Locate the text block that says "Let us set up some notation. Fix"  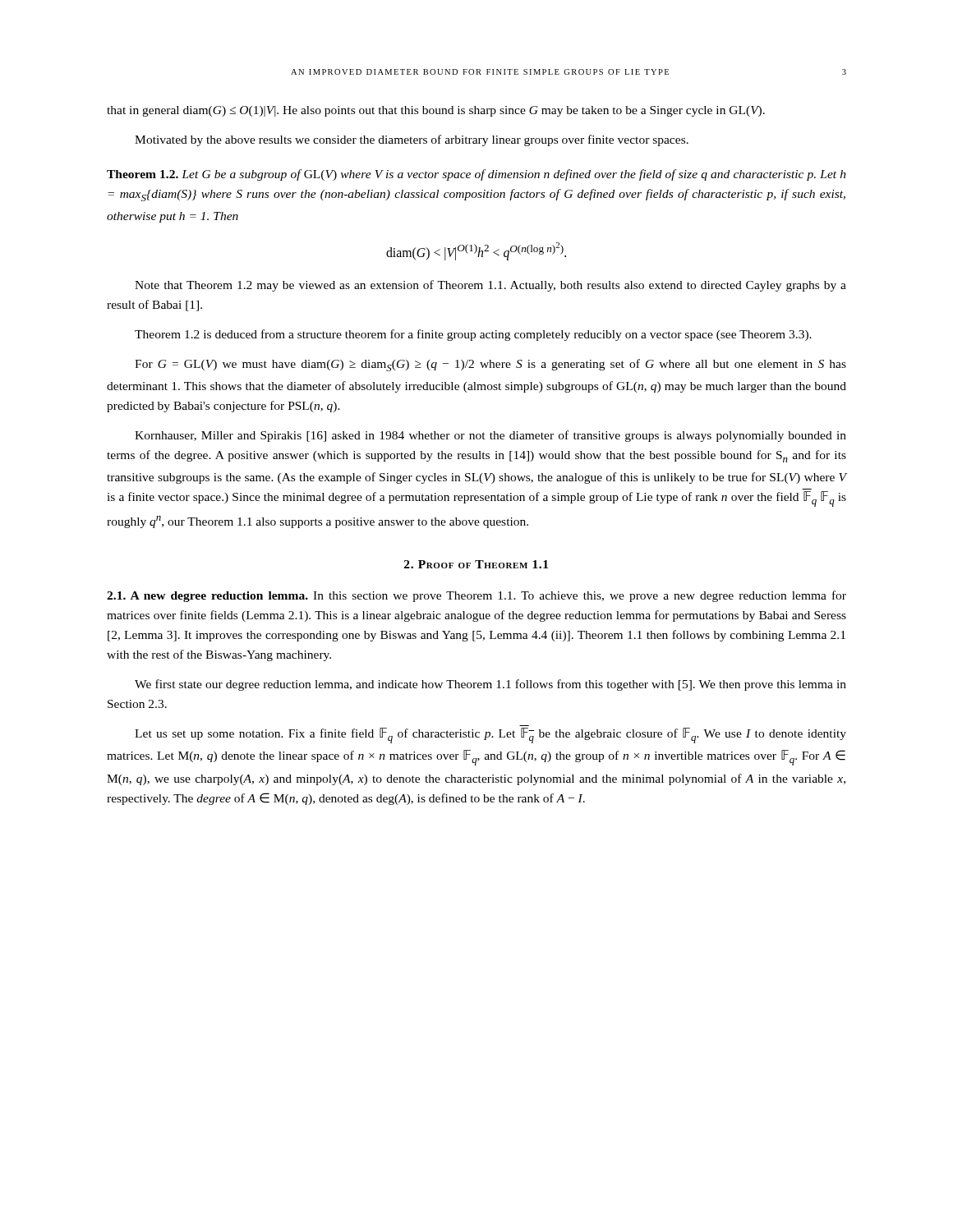476,765
